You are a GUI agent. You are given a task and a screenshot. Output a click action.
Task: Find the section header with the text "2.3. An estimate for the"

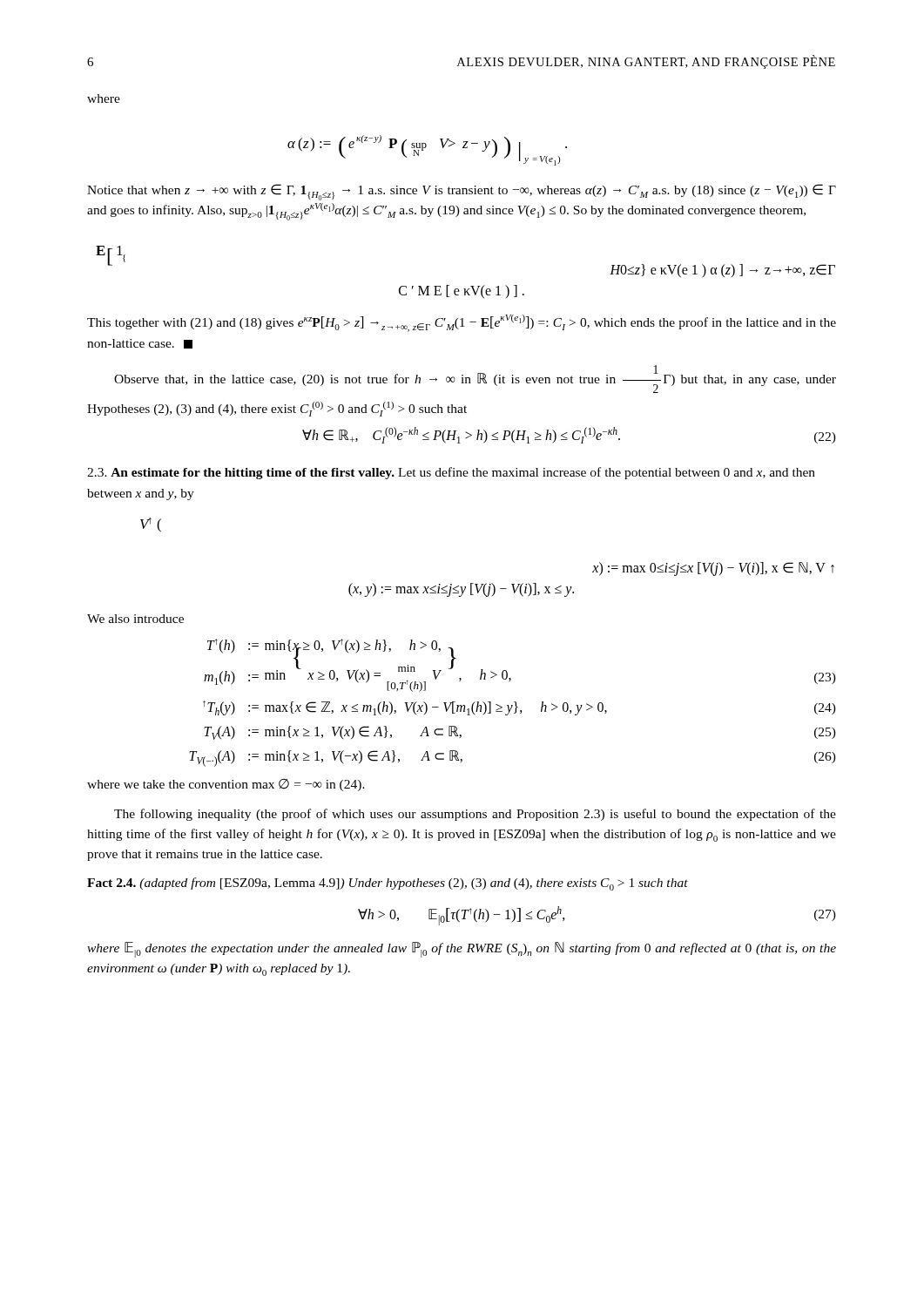point(451,482)
